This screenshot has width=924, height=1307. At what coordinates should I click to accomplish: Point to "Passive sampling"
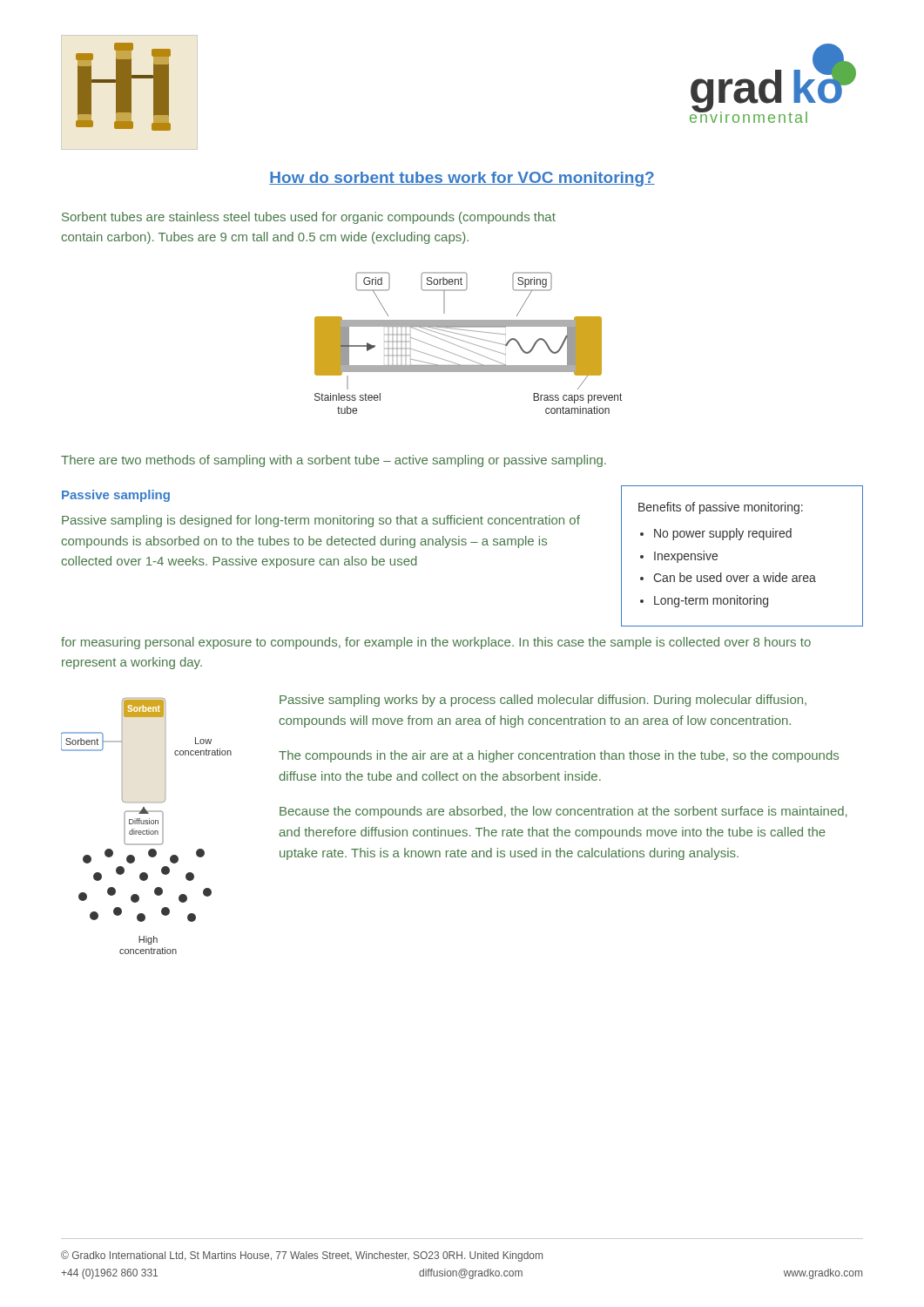tap(116, 494)
